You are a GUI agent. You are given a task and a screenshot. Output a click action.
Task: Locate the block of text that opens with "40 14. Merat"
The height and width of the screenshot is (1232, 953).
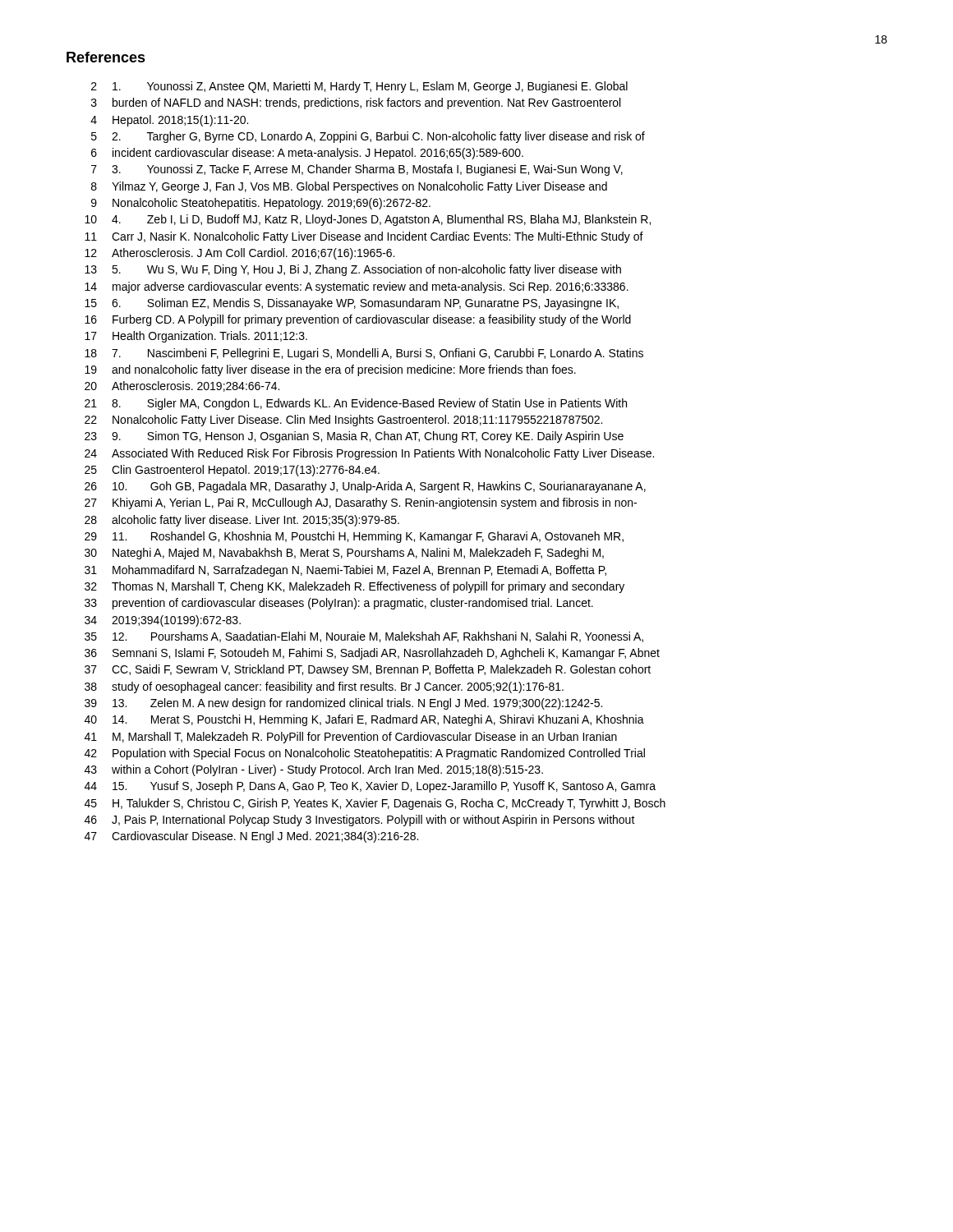coord(476,745)
